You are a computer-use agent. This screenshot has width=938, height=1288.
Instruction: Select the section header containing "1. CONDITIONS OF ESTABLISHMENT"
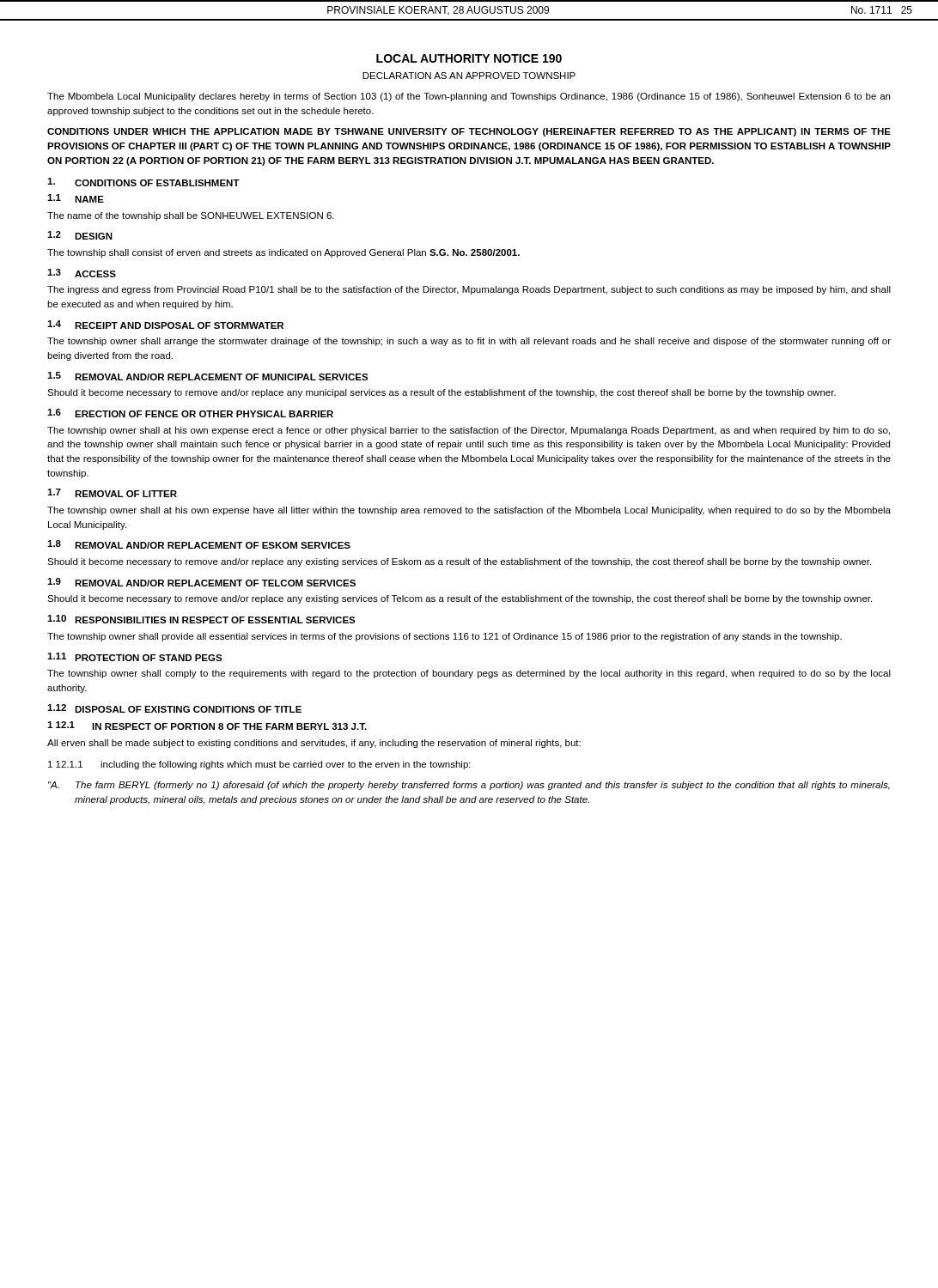[143, 182]
